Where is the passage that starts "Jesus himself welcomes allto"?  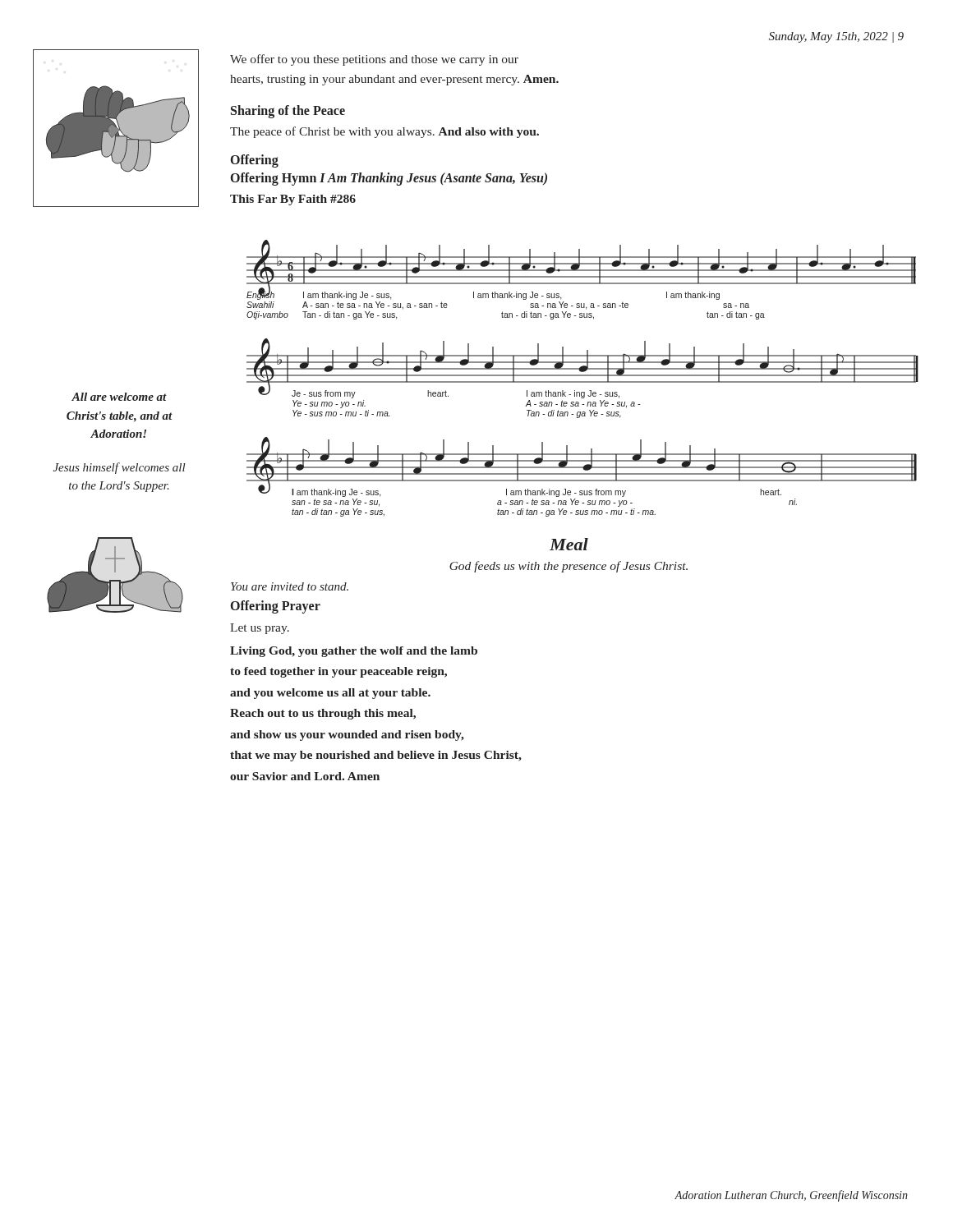[119, 476]
